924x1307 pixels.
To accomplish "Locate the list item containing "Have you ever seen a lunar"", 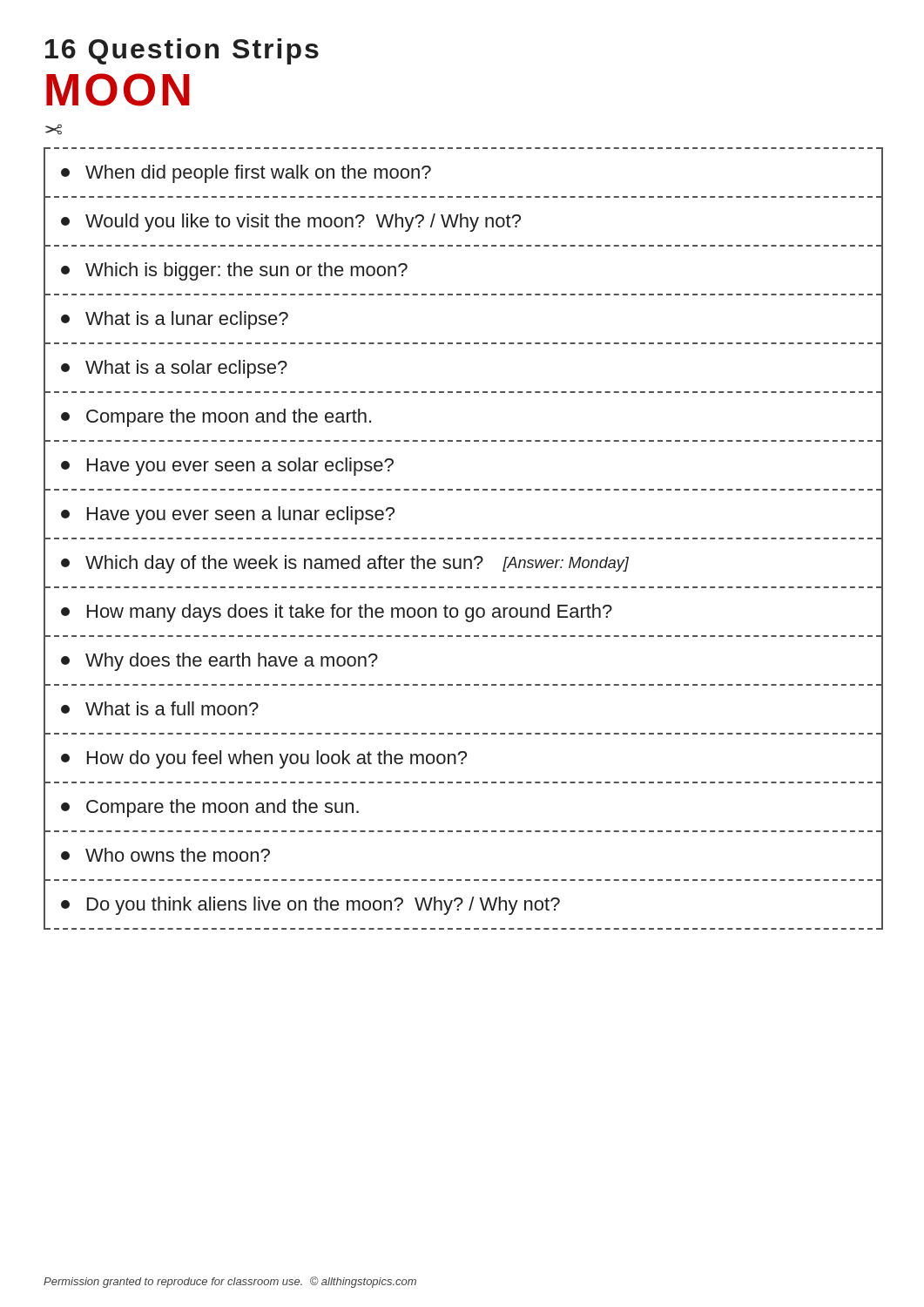I will tap(228, 514).
